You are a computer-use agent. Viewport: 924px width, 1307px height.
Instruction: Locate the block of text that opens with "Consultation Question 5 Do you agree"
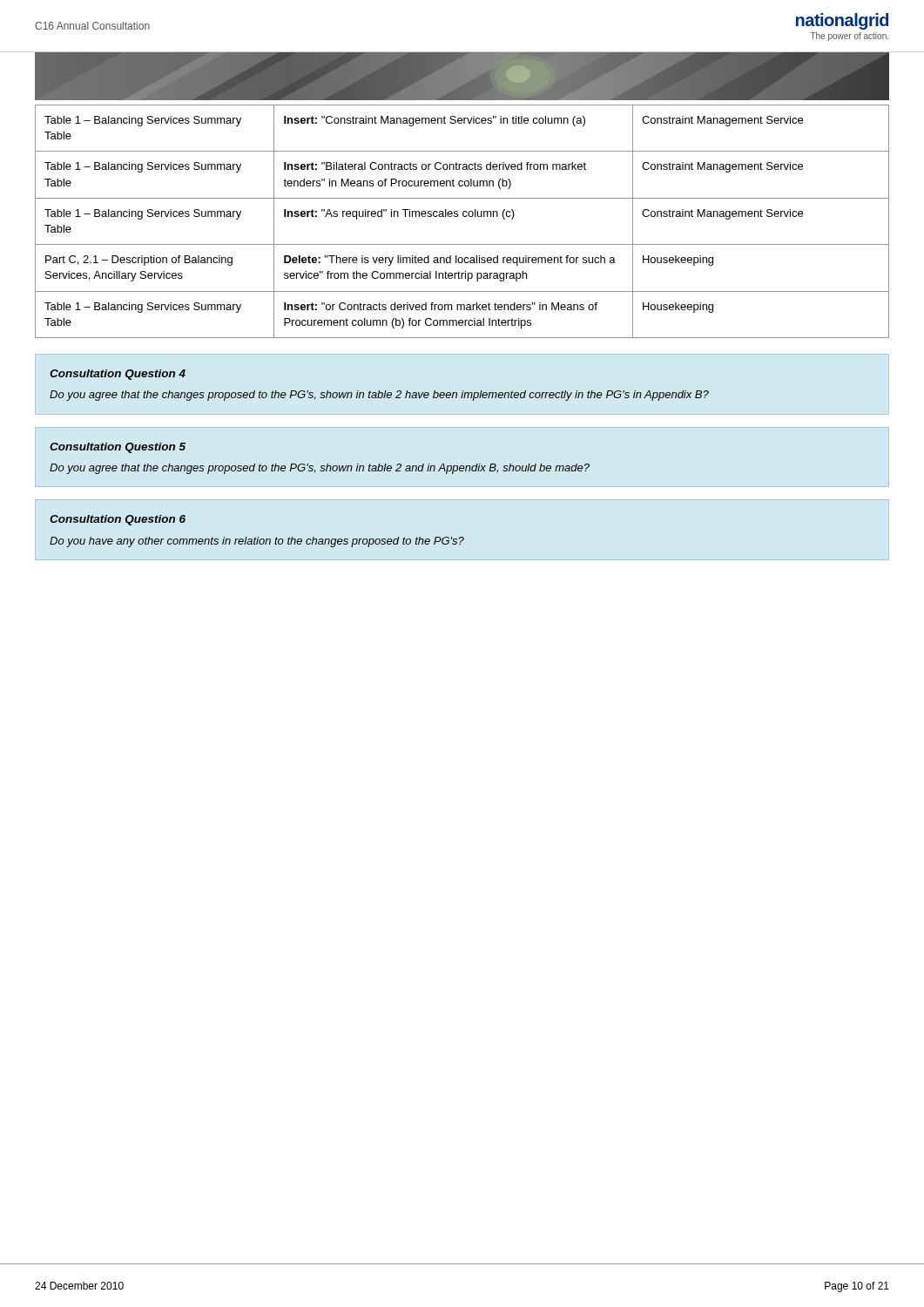point(462,457)
